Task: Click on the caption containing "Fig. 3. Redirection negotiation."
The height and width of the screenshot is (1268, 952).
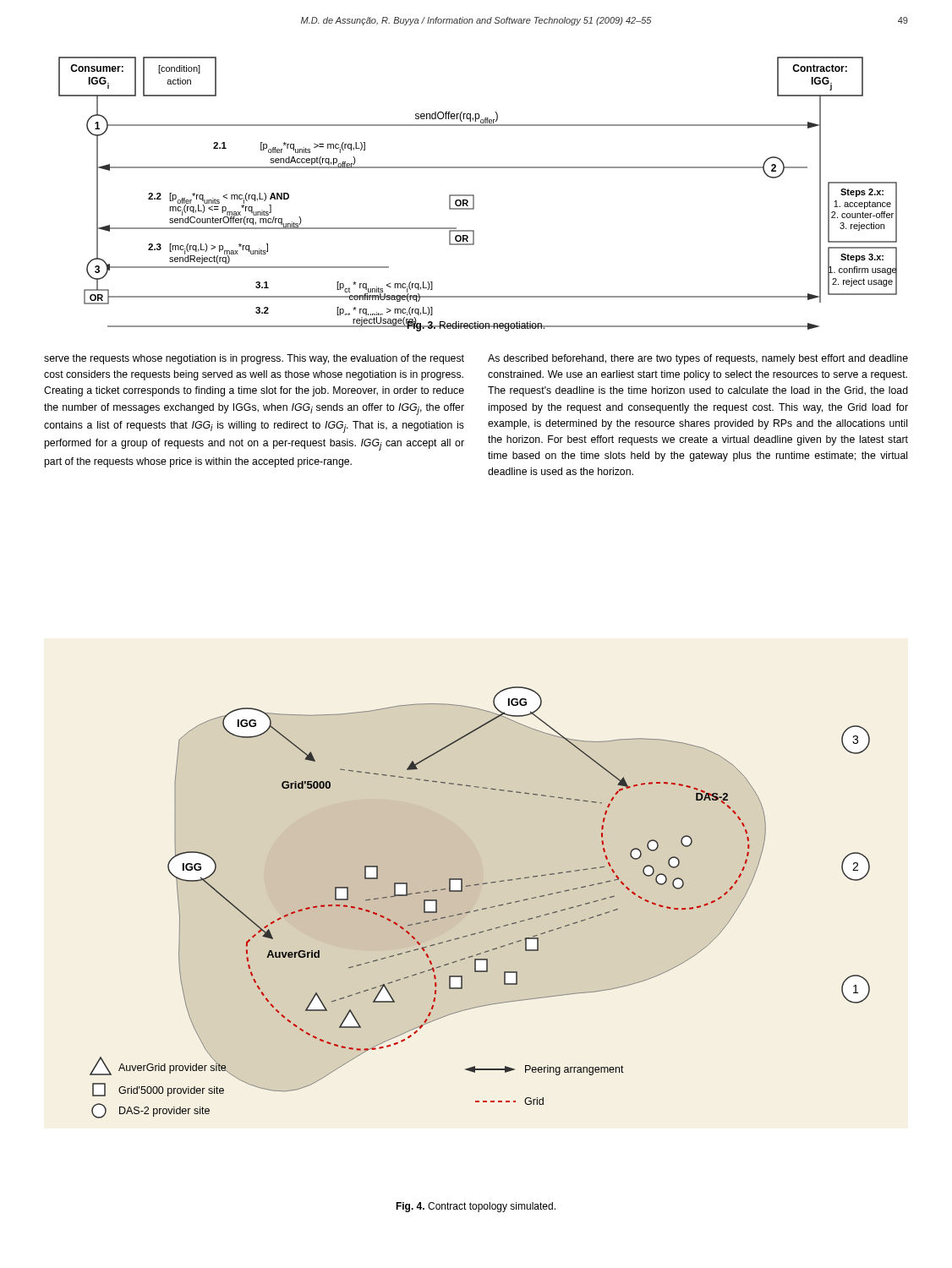Action: click(476, 325)
